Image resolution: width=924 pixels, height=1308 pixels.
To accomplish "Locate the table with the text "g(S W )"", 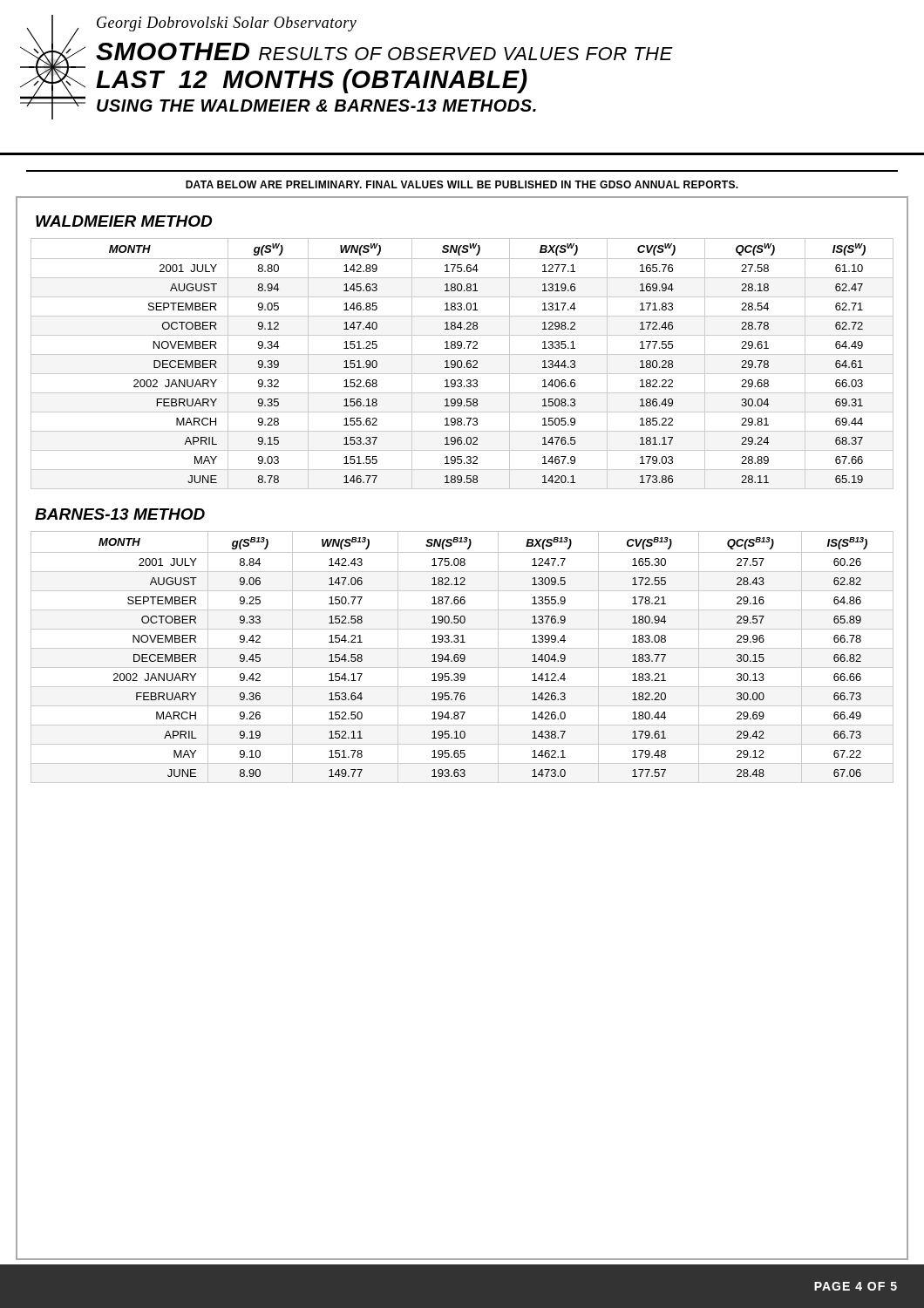I will pos(462,364).
